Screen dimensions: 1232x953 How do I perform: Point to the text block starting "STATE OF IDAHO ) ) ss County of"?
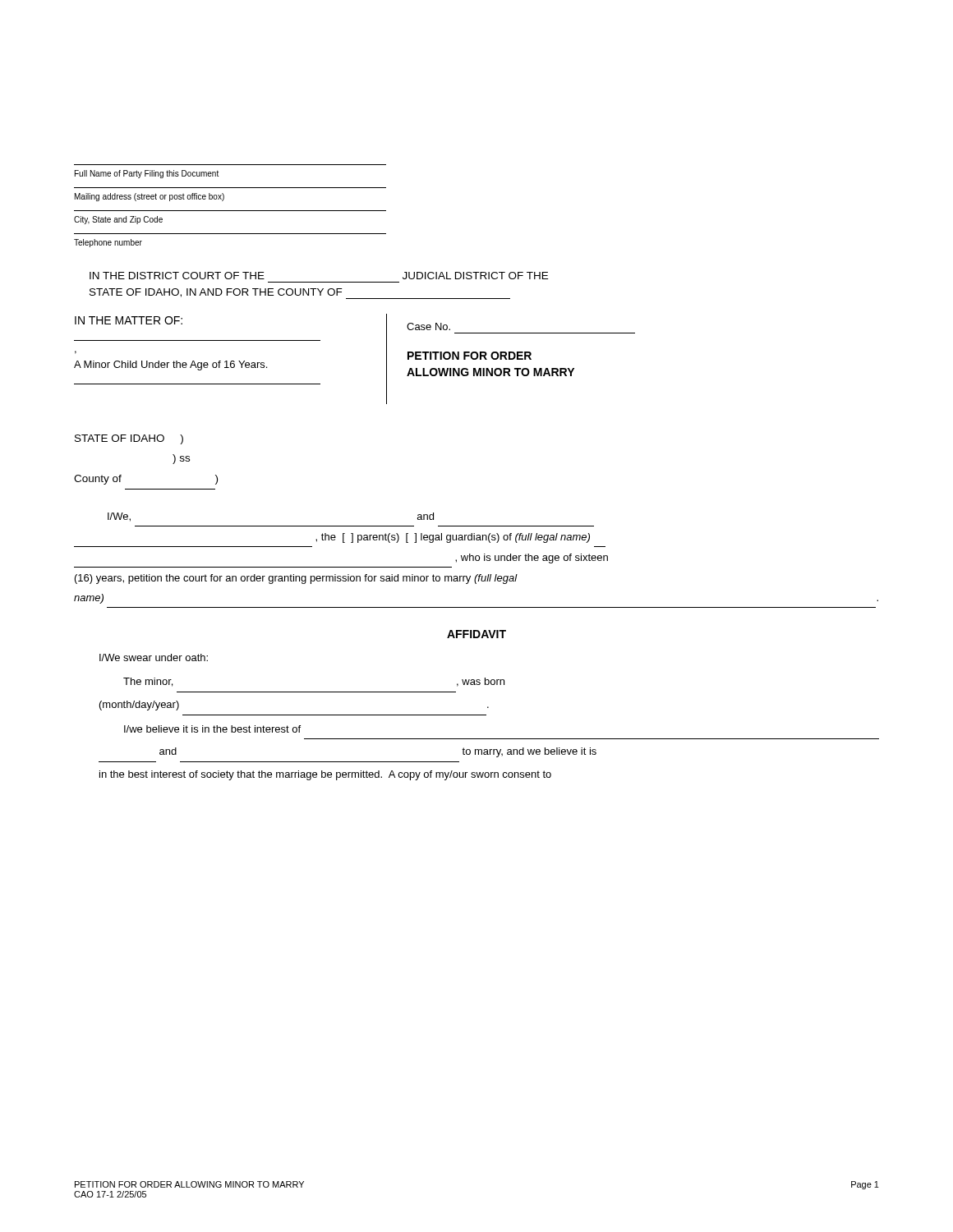(x=129, y=439)
